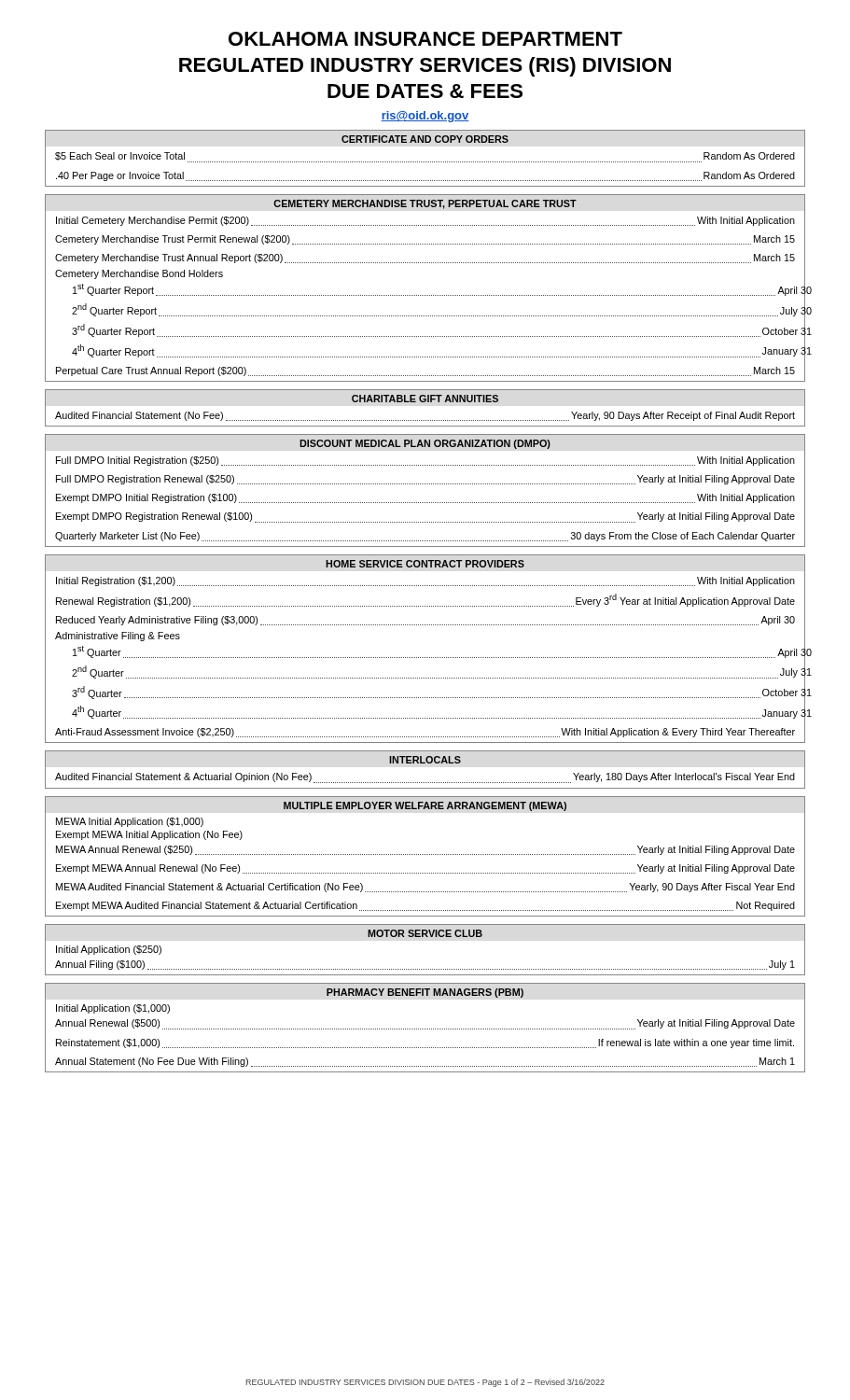The image size is (850, 1400).
Task: Click on the table containing "CEMETERY MERCHANDISE TRUST, PERPETUAL"
Action: point(425,288)
